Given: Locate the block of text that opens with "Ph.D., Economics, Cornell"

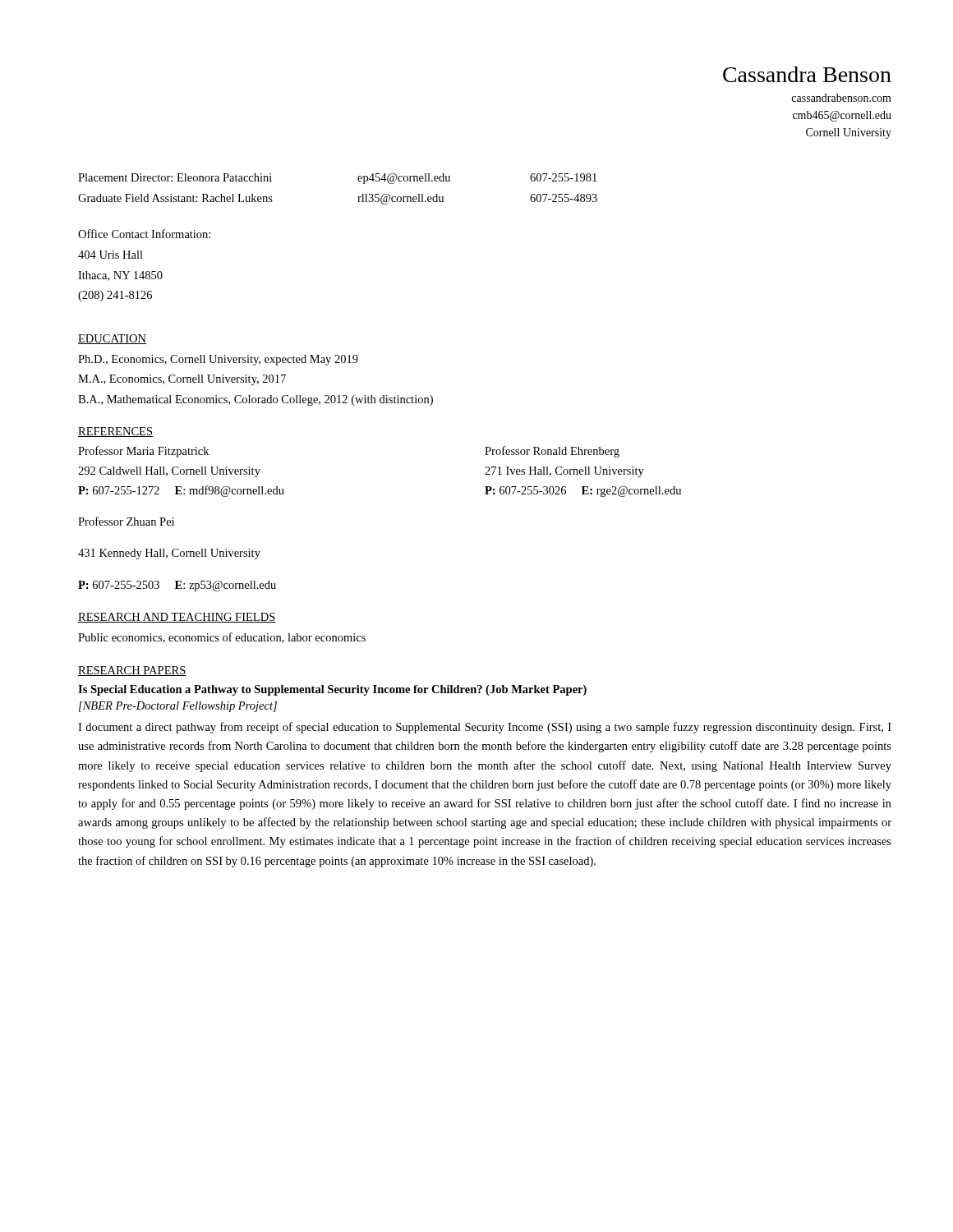Looking at the screenshot, I should [x=218, y=360].
